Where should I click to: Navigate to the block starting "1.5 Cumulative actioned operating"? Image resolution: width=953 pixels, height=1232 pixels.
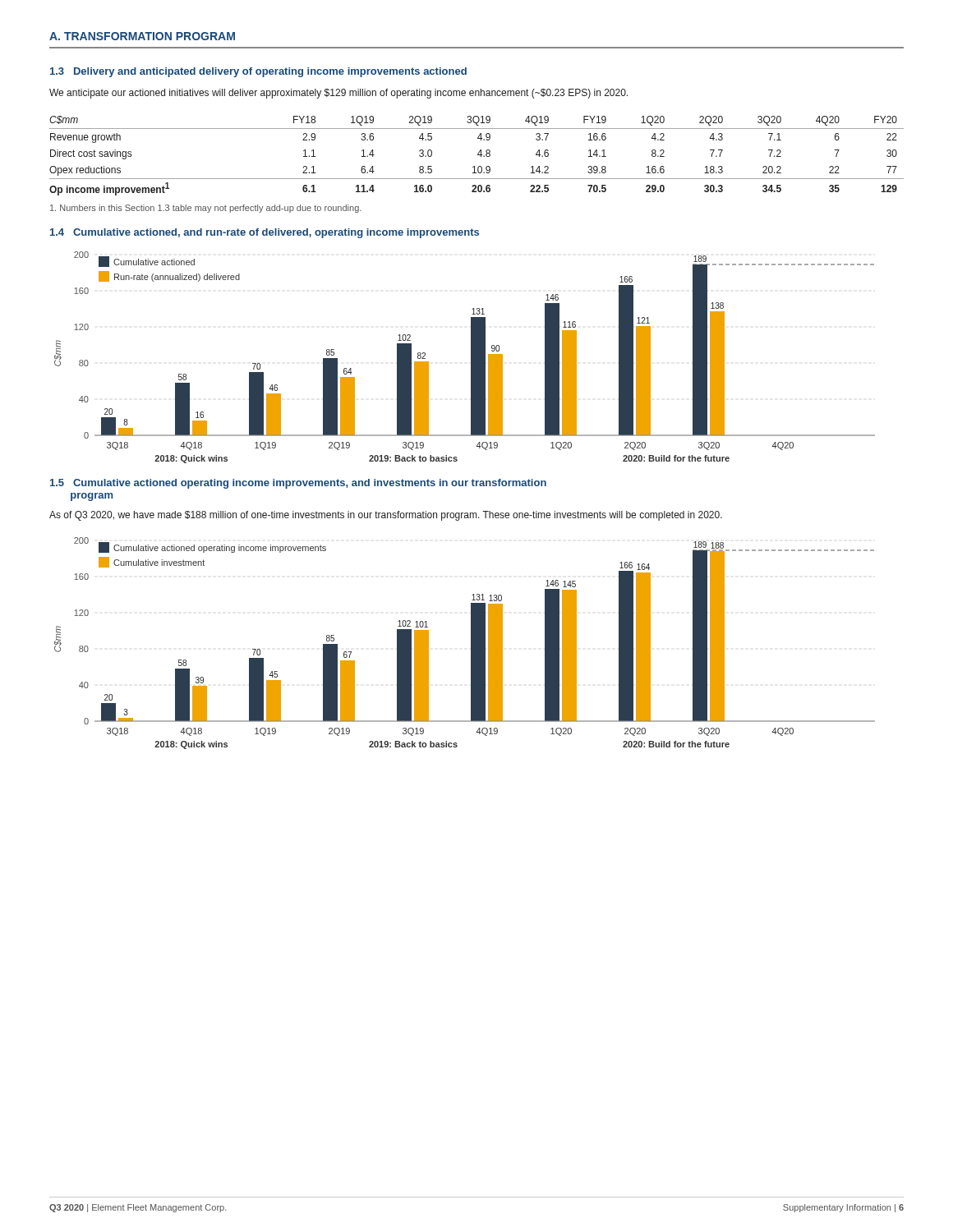point(298,489)
